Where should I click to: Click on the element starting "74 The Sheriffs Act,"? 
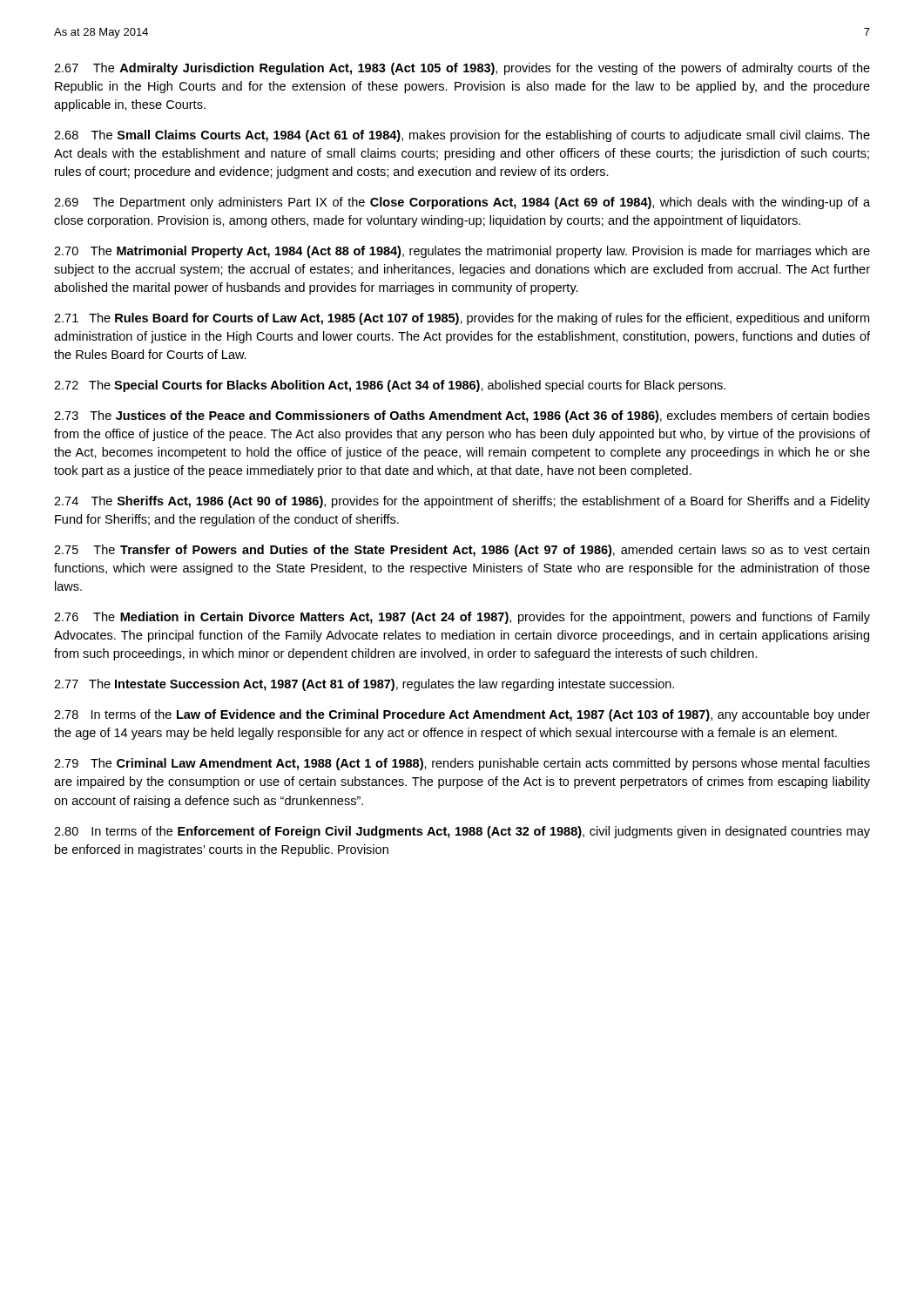tap(462, 510)
